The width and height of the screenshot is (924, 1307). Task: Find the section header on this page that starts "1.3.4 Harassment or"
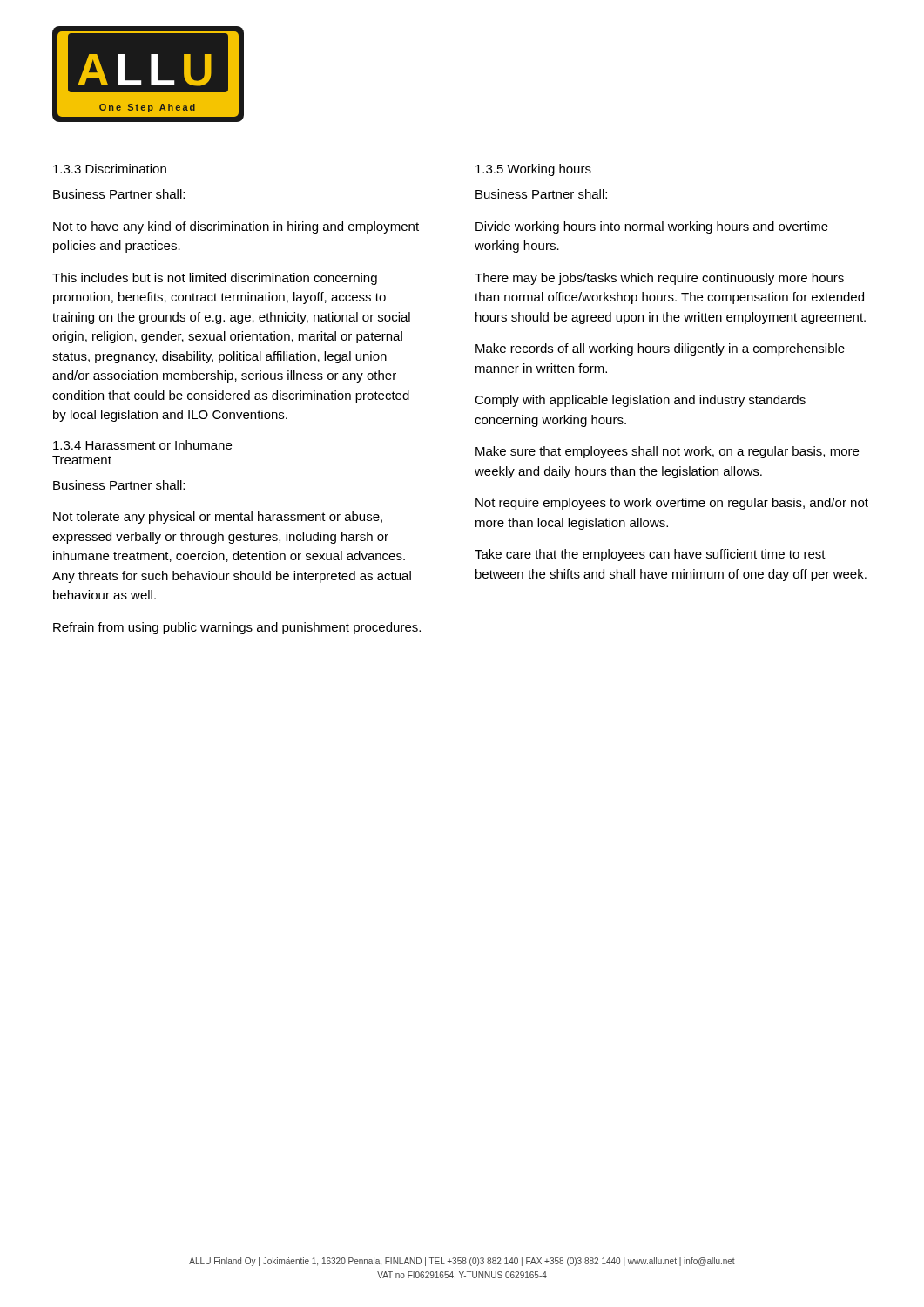(142, 452)
